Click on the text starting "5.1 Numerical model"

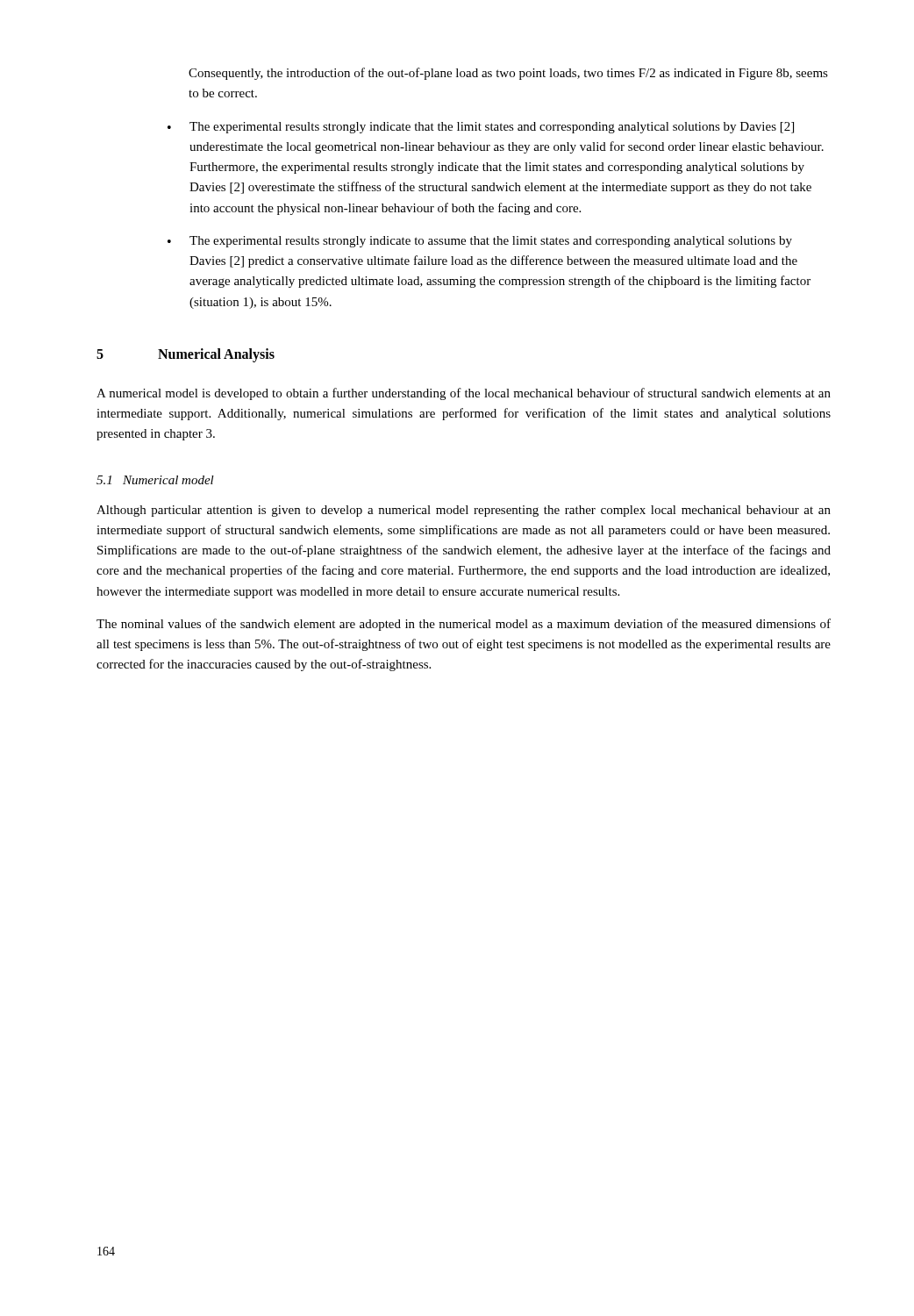tap(155, 480)
